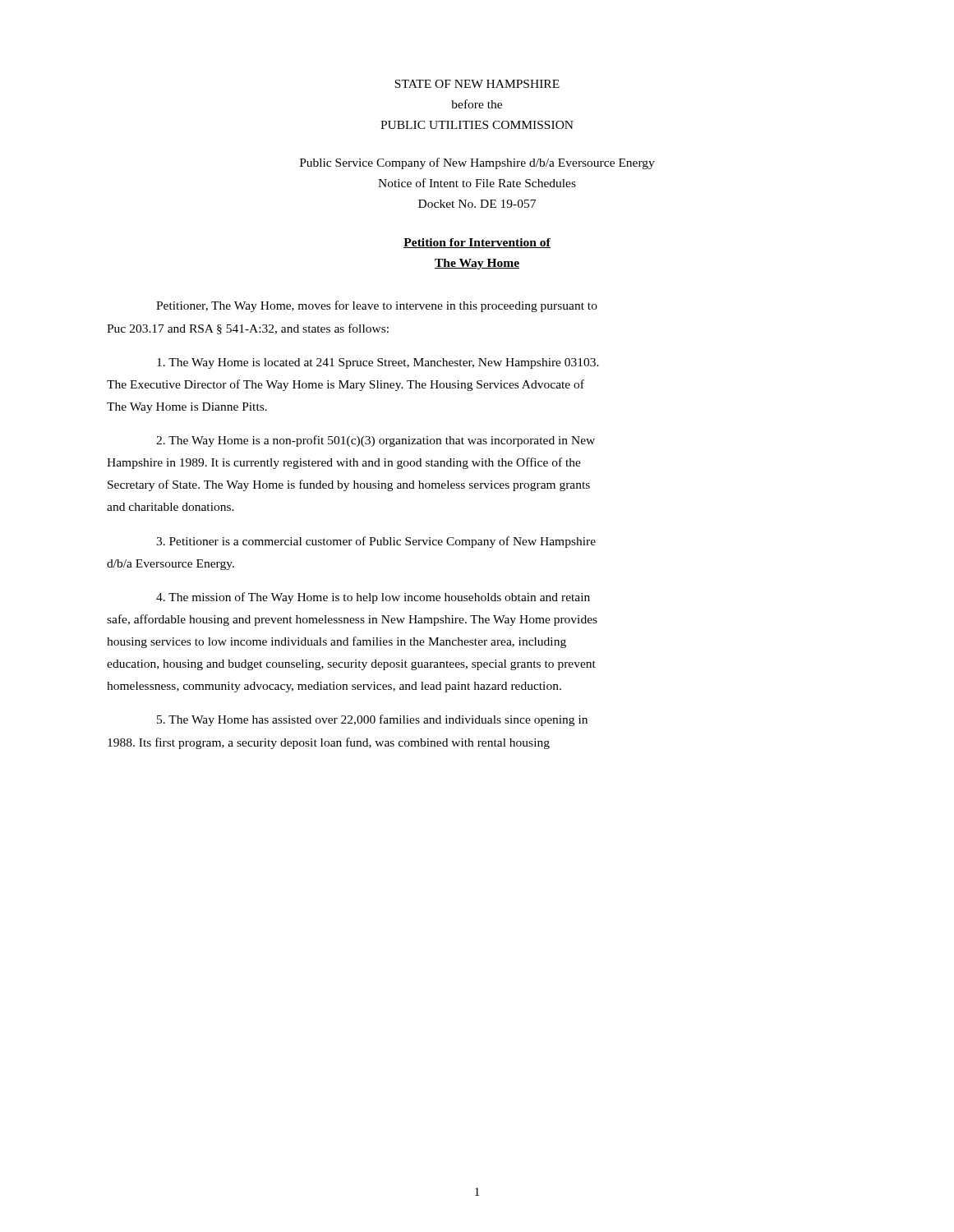The height and width of the screenshot is (1232, 954).
Task: Point to the region starting "3. Petitioner is a commercial customer"
Action: click(x=477, y=552)
